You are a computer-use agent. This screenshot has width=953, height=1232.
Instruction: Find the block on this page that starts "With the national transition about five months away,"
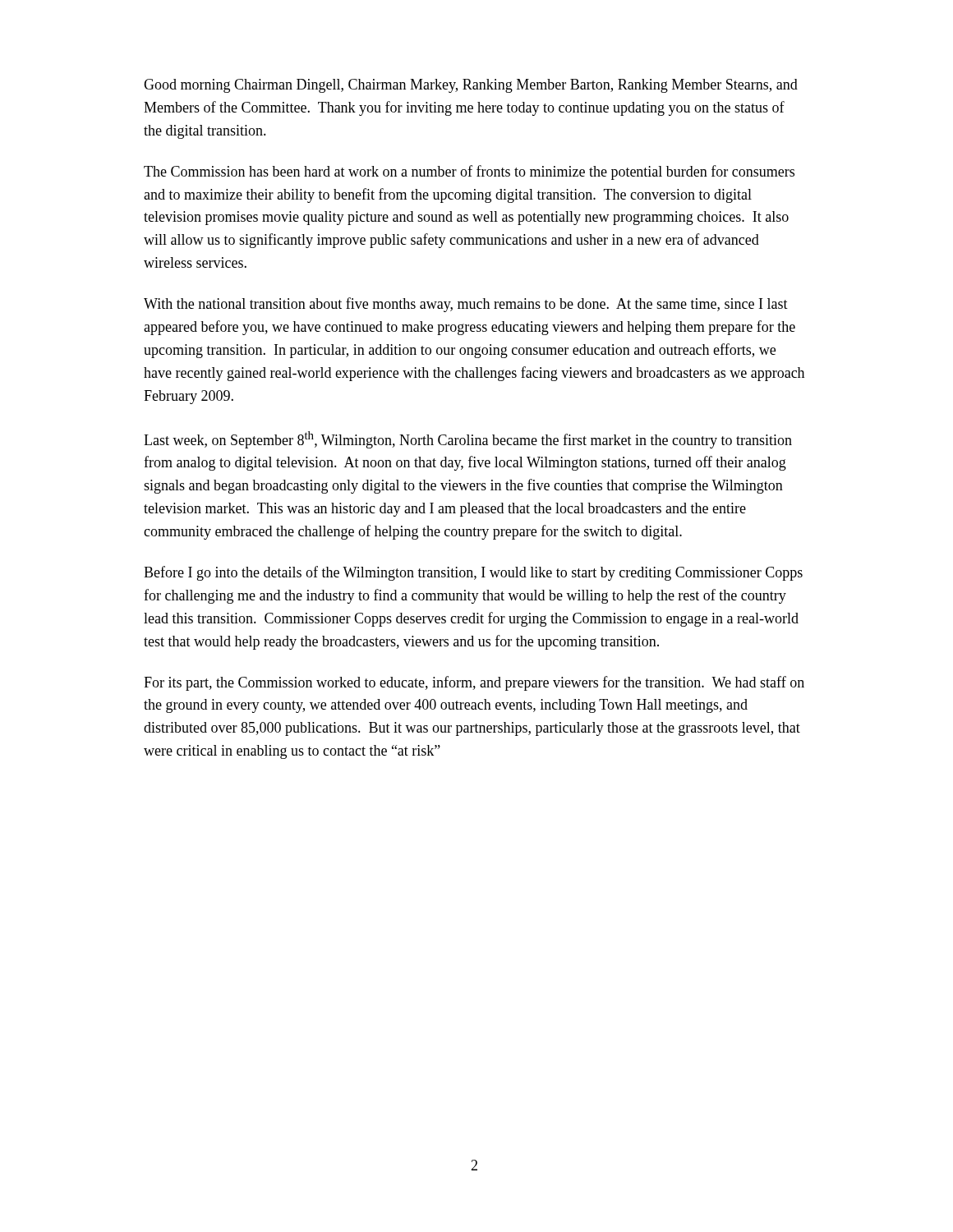point(474,350)
